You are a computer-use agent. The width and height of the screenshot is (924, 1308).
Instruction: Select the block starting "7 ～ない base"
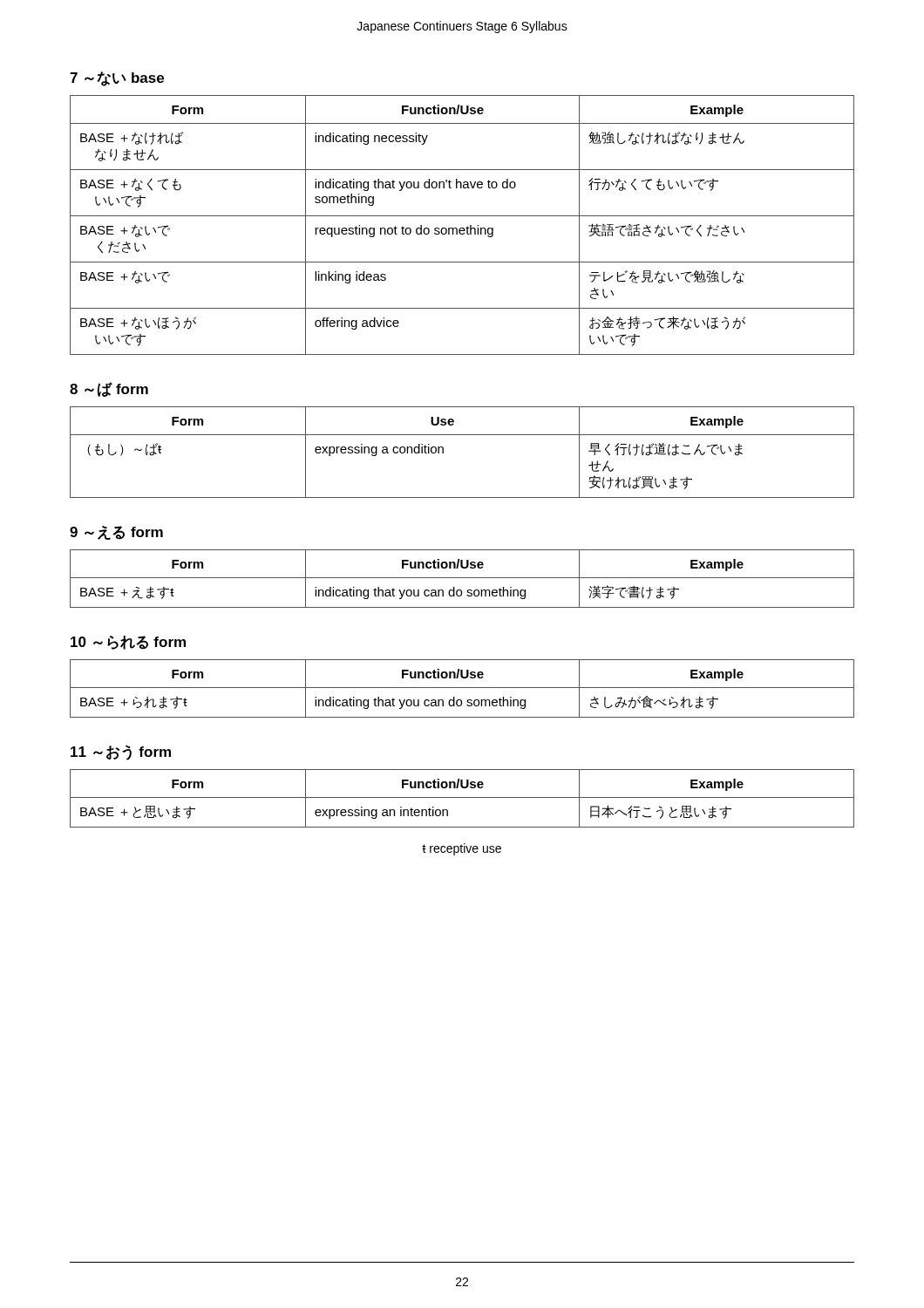(x=117, y=78)
